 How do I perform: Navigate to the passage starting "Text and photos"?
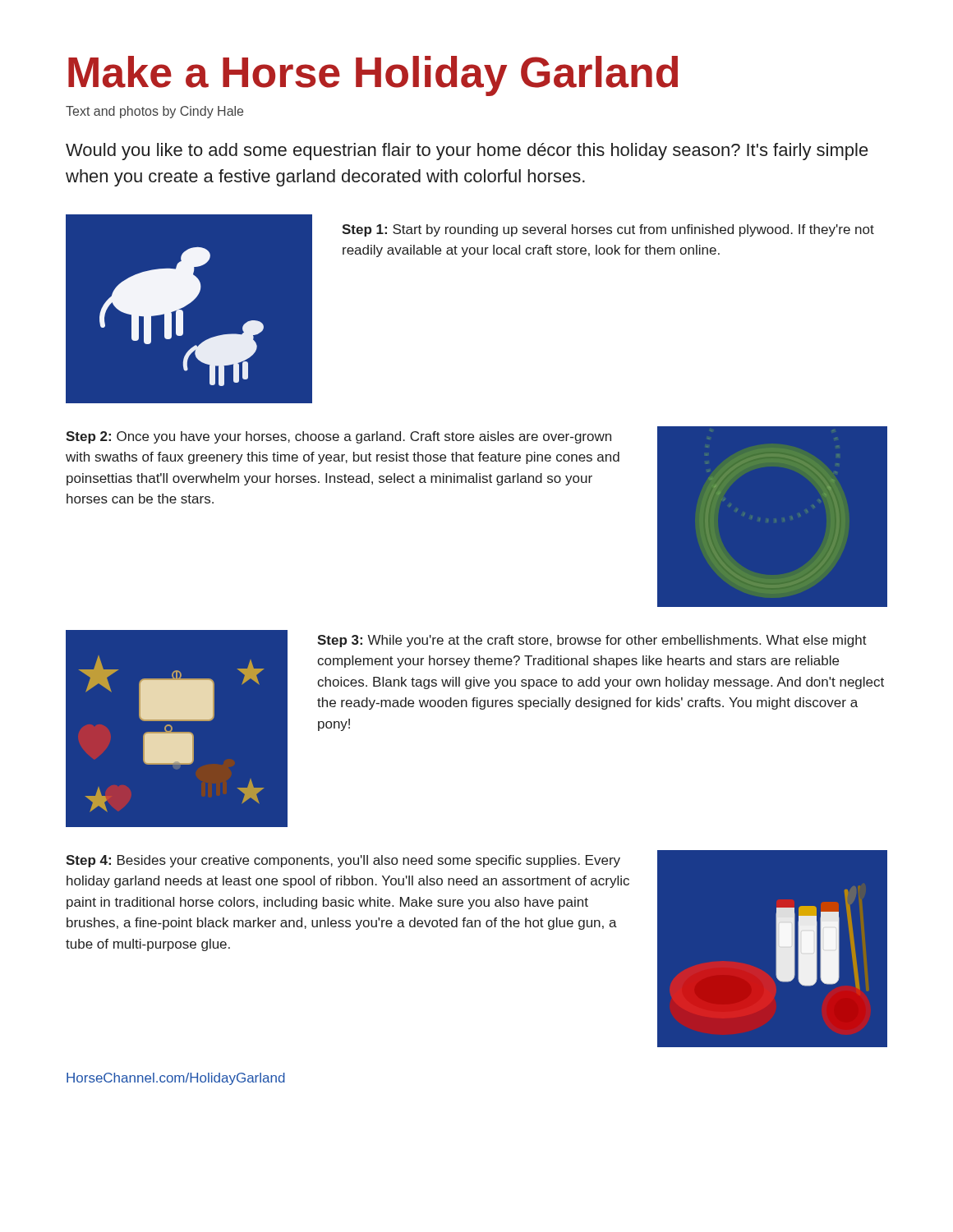click(x=154, y=112)
